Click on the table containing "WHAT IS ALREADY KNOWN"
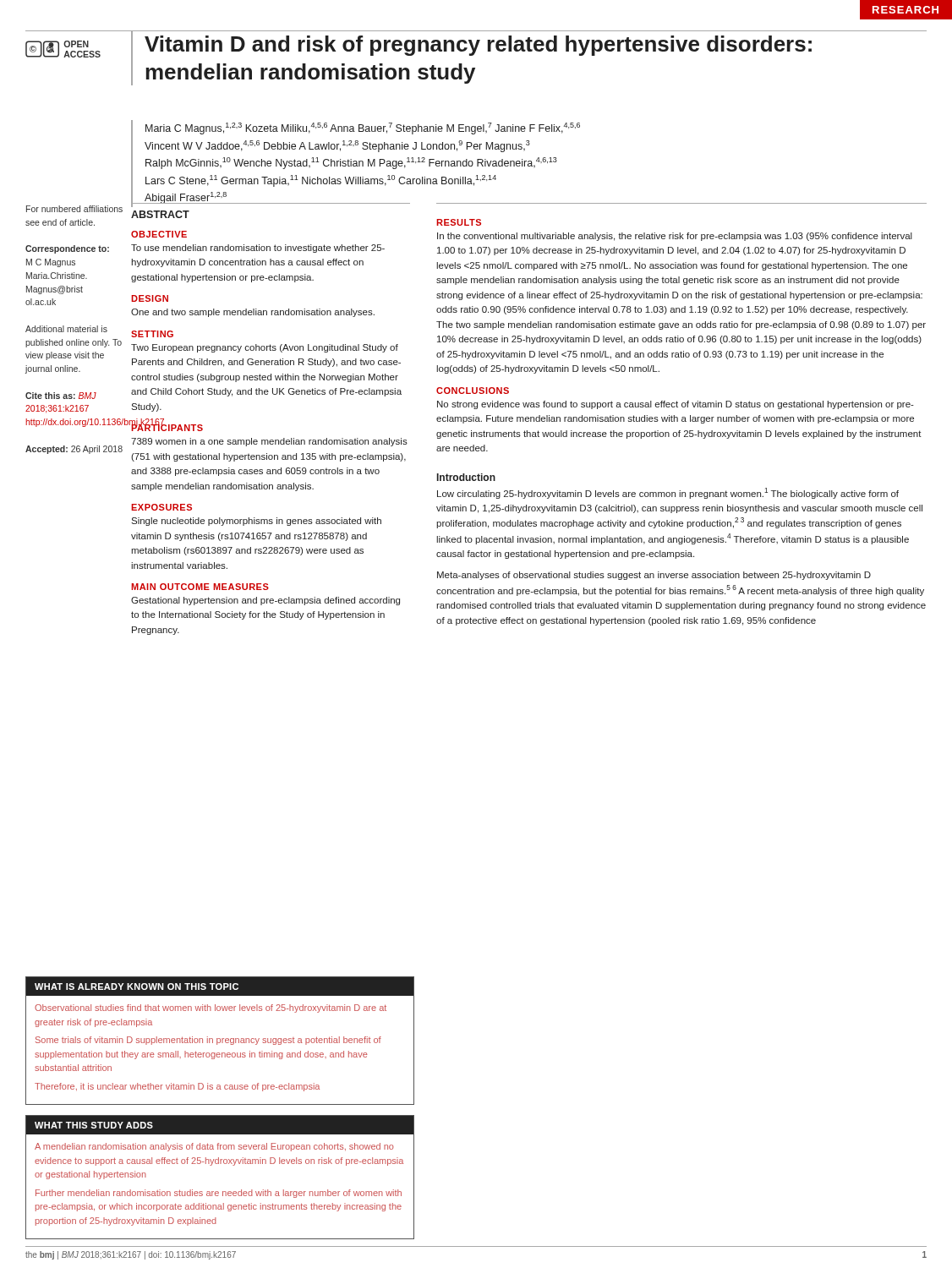 (220, 1041)
